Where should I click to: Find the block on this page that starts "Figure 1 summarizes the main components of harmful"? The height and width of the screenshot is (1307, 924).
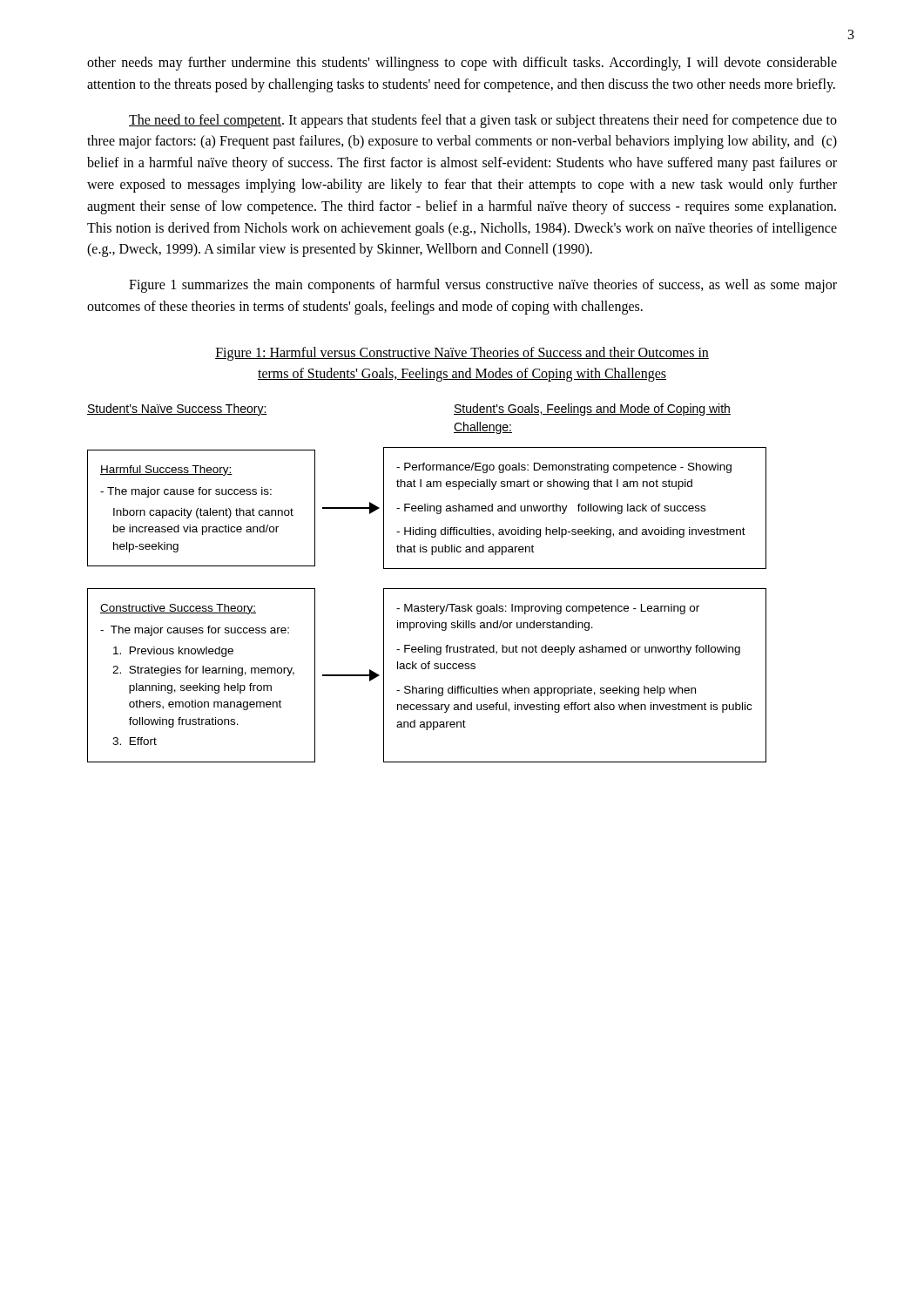click(x=462, y=295)
